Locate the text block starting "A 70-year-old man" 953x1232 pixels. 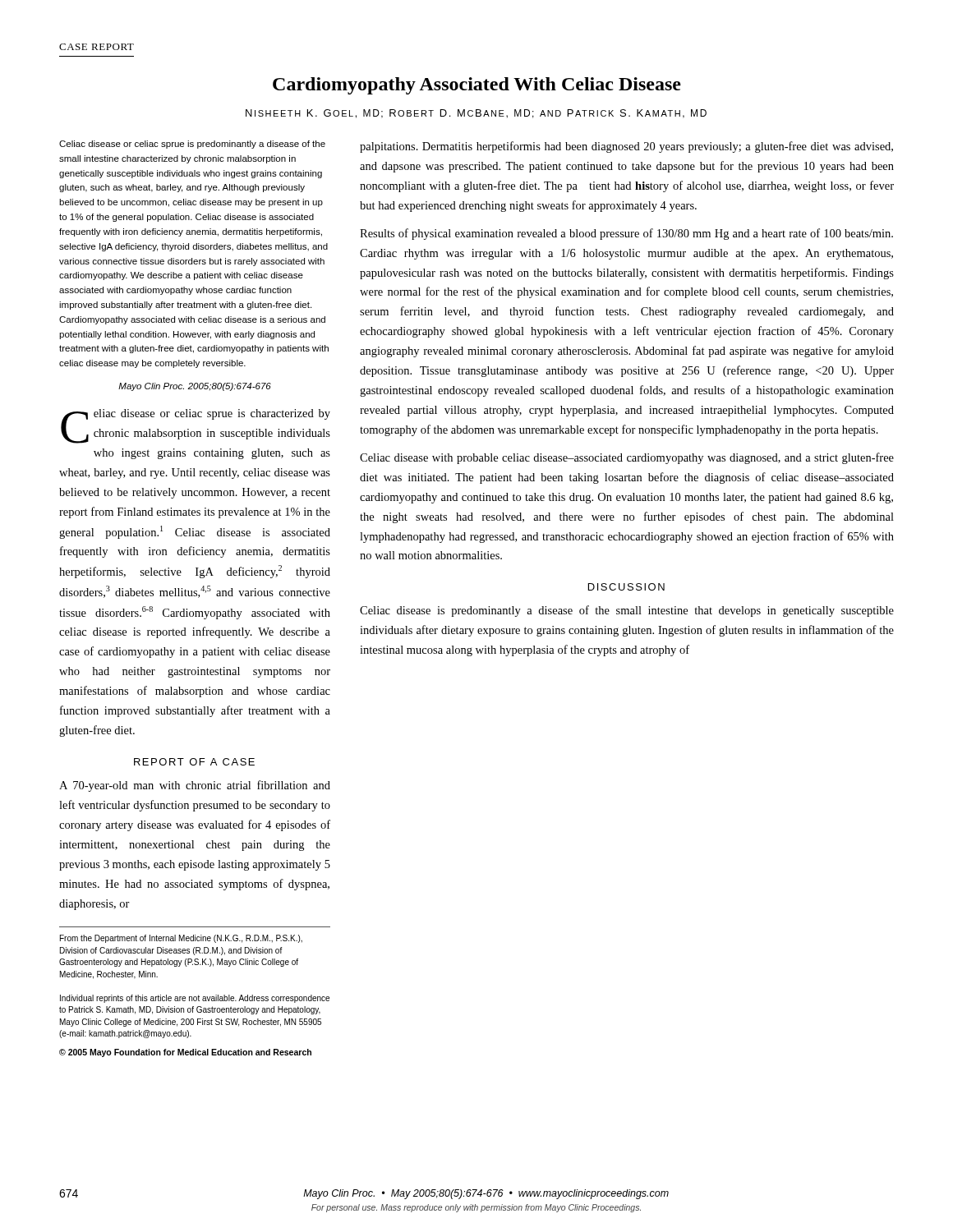[195, 844]
